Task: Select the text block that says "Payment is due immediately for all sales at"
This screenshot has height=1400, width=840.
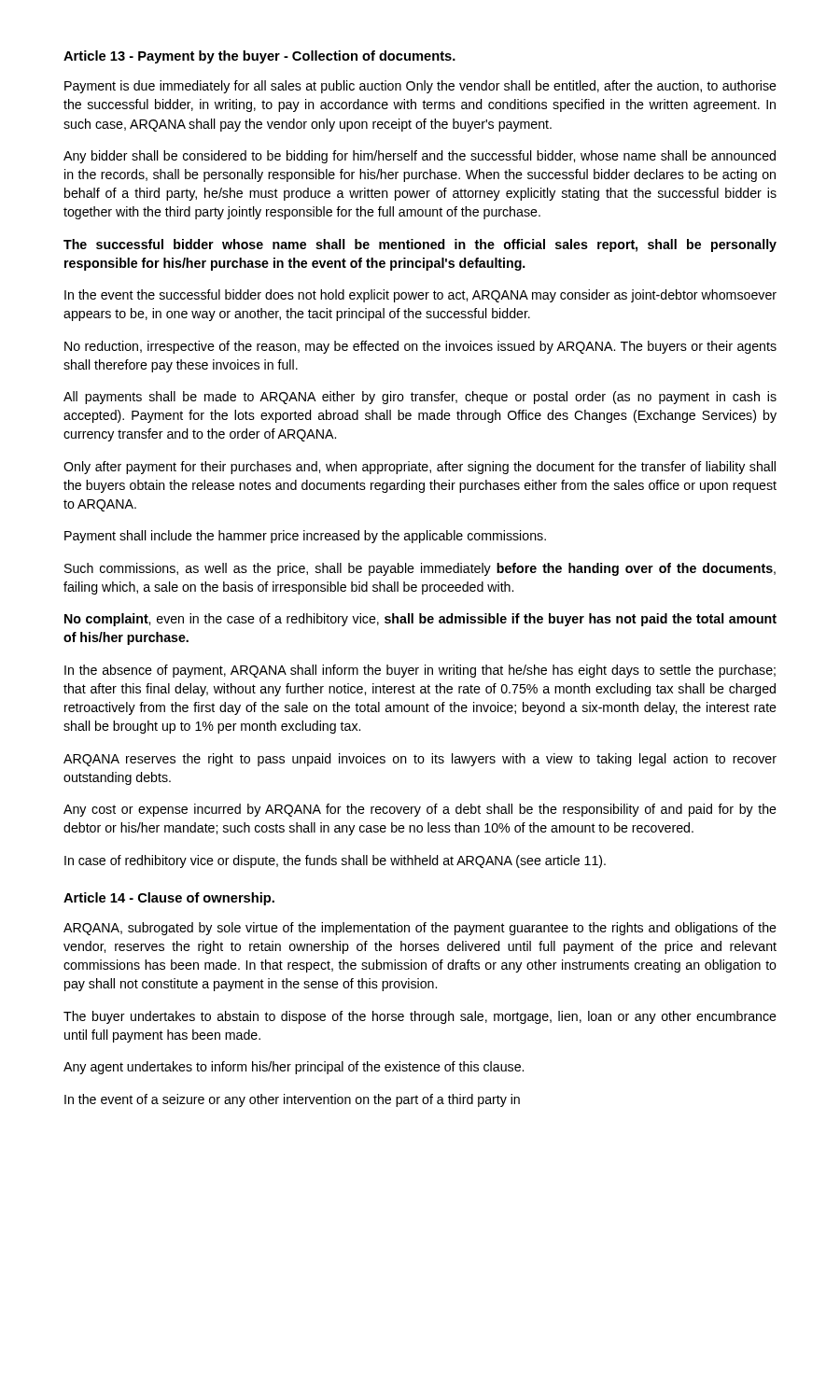Action: click(x=420, y=473)
